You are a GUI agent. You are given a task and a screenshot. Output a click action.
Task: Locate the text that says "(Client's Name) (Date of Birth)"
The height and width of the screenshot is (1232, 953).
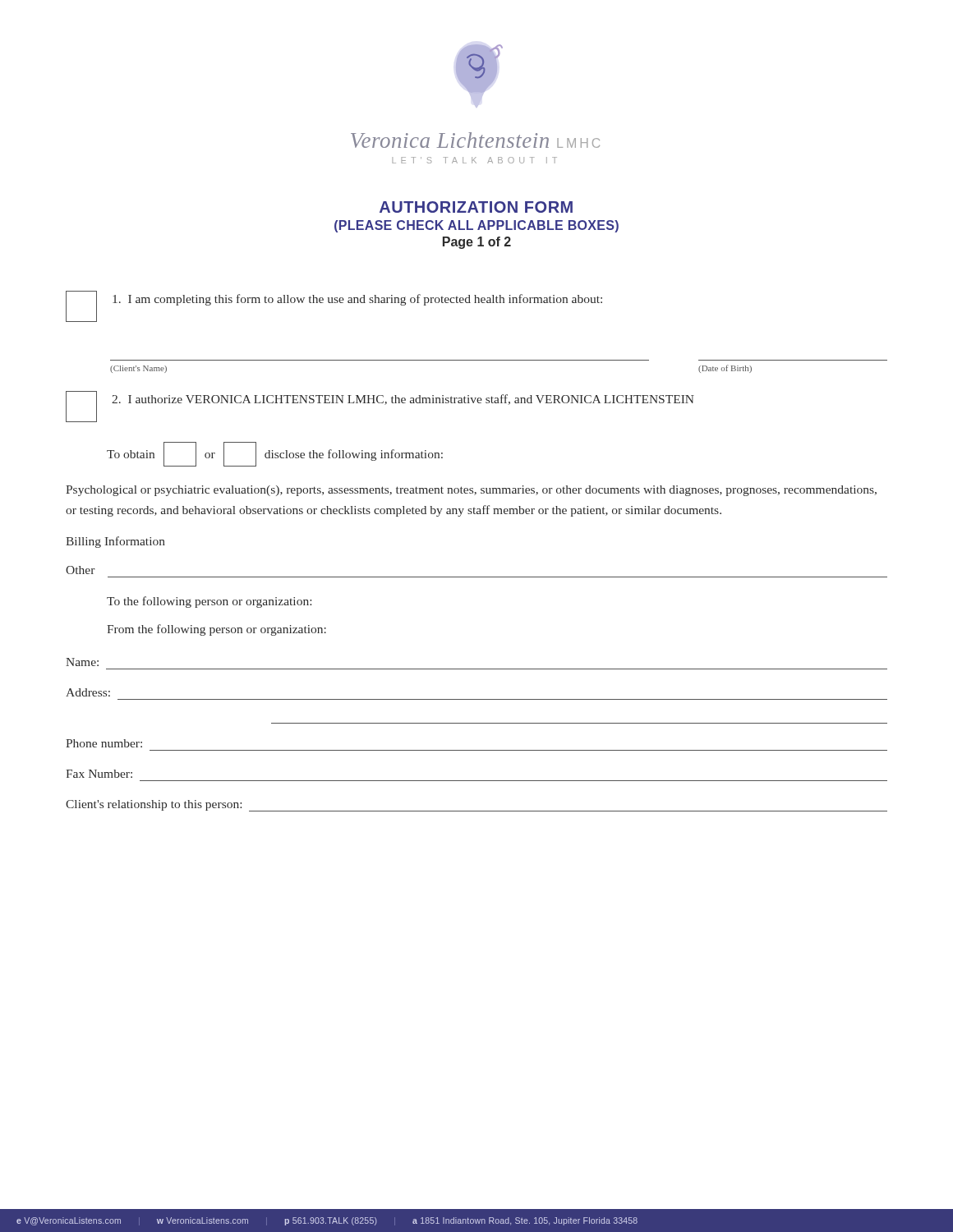pyautogui.click(x=499, y=357)
